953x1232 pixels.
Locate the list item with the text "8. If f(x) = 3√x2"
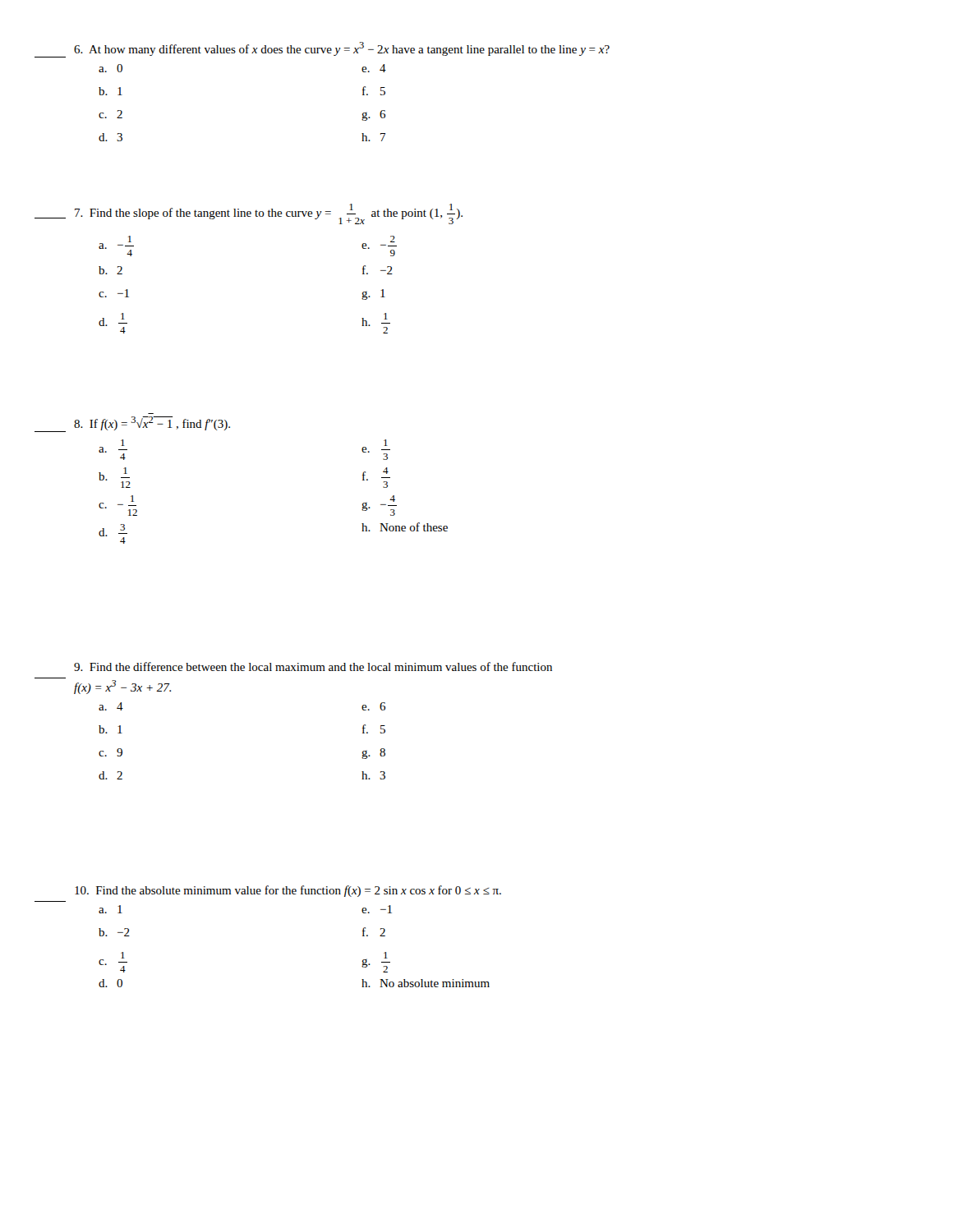(152, 423)
